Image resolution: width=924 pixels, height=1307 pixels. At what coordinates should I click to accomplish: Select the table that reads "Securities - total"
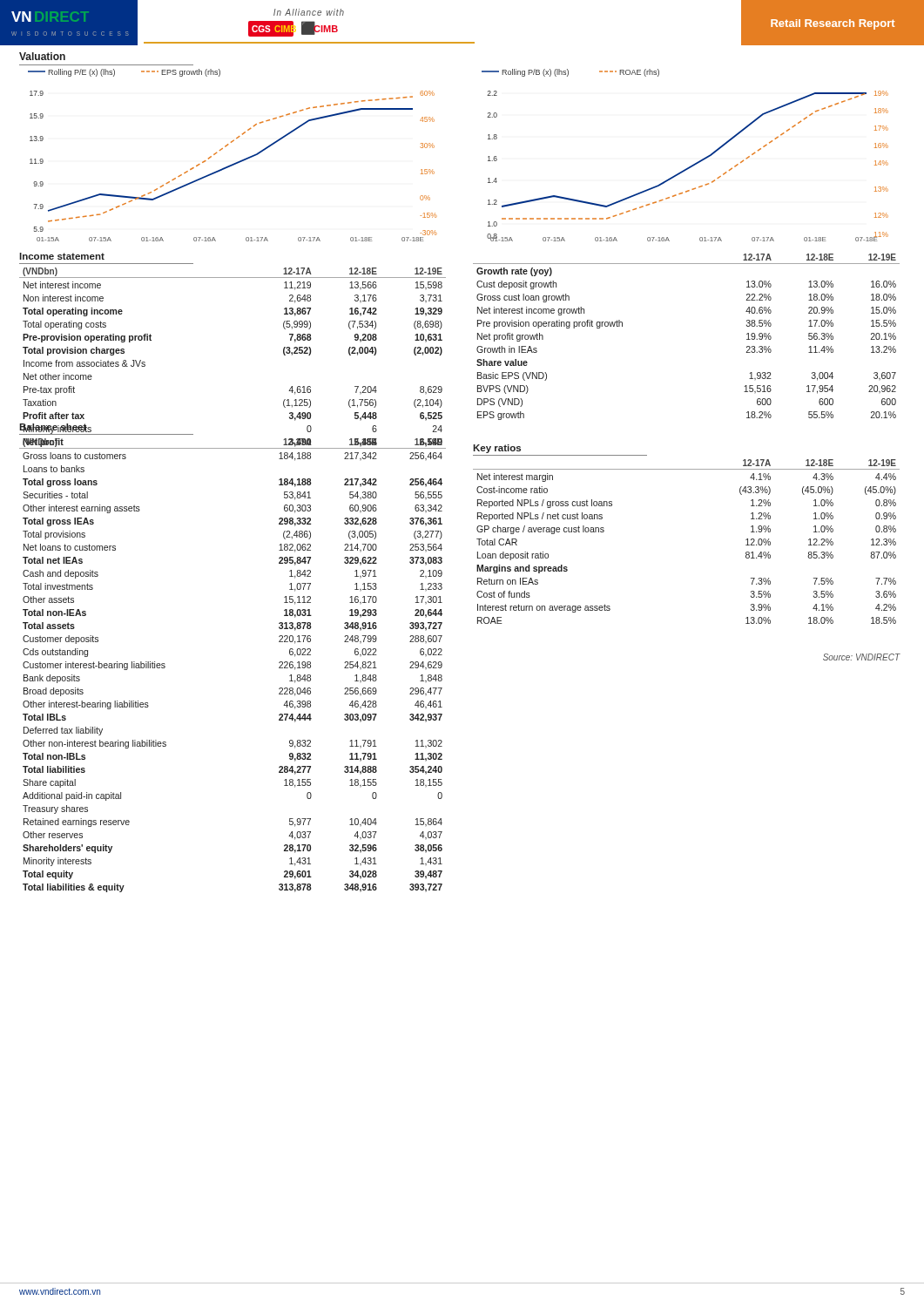(x=233, y=664)
